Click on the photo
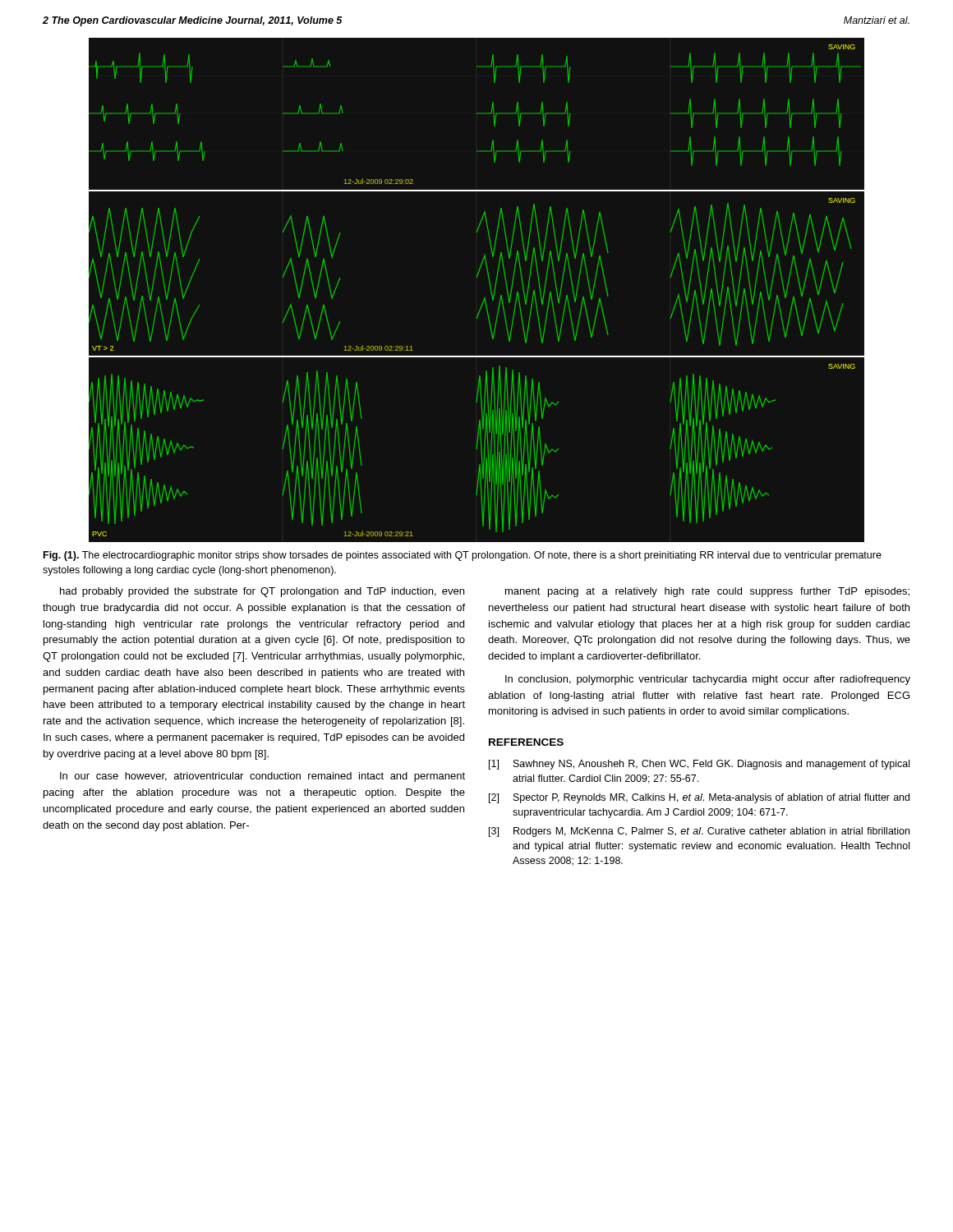The height and width of the screenshot is (1232, 953). (x=476, y=290)
